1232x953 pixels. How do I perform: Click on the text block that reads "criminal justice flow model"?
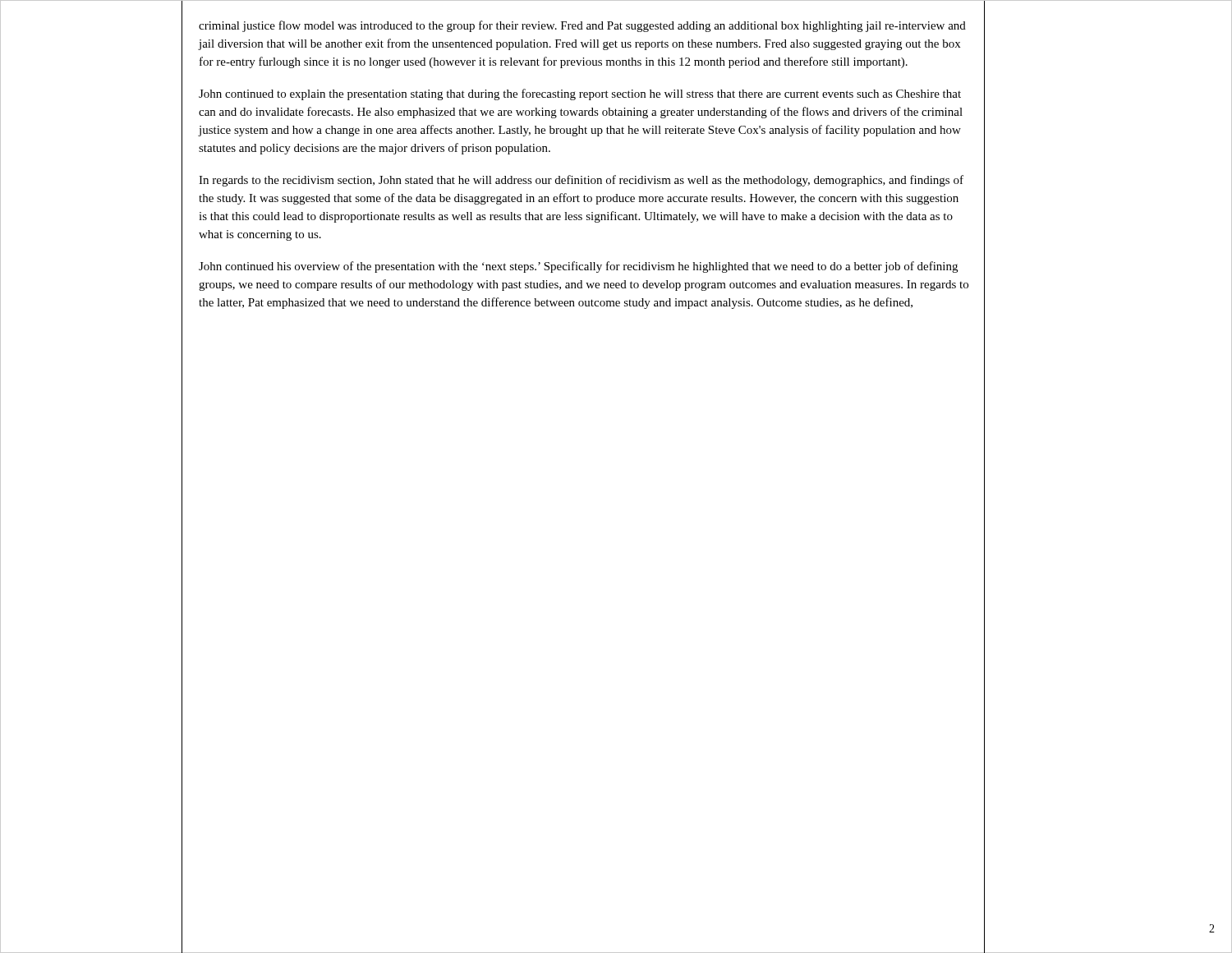click(x=582, y=43)
